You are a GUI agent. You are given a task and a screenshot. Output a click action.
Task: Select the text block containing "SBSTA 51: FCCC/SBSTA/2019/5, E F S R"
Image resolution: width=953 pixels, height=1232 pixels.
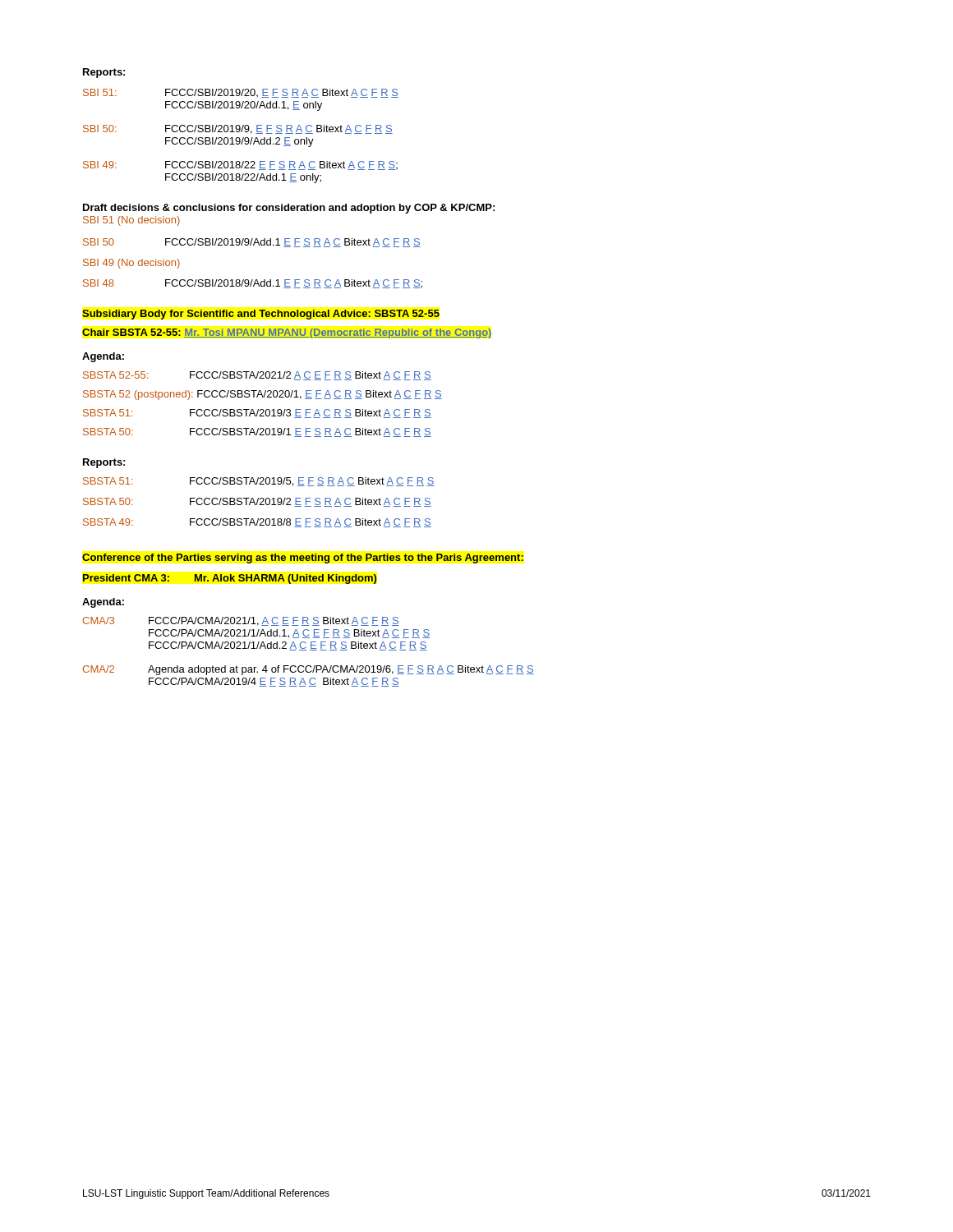tap(258, 481)
